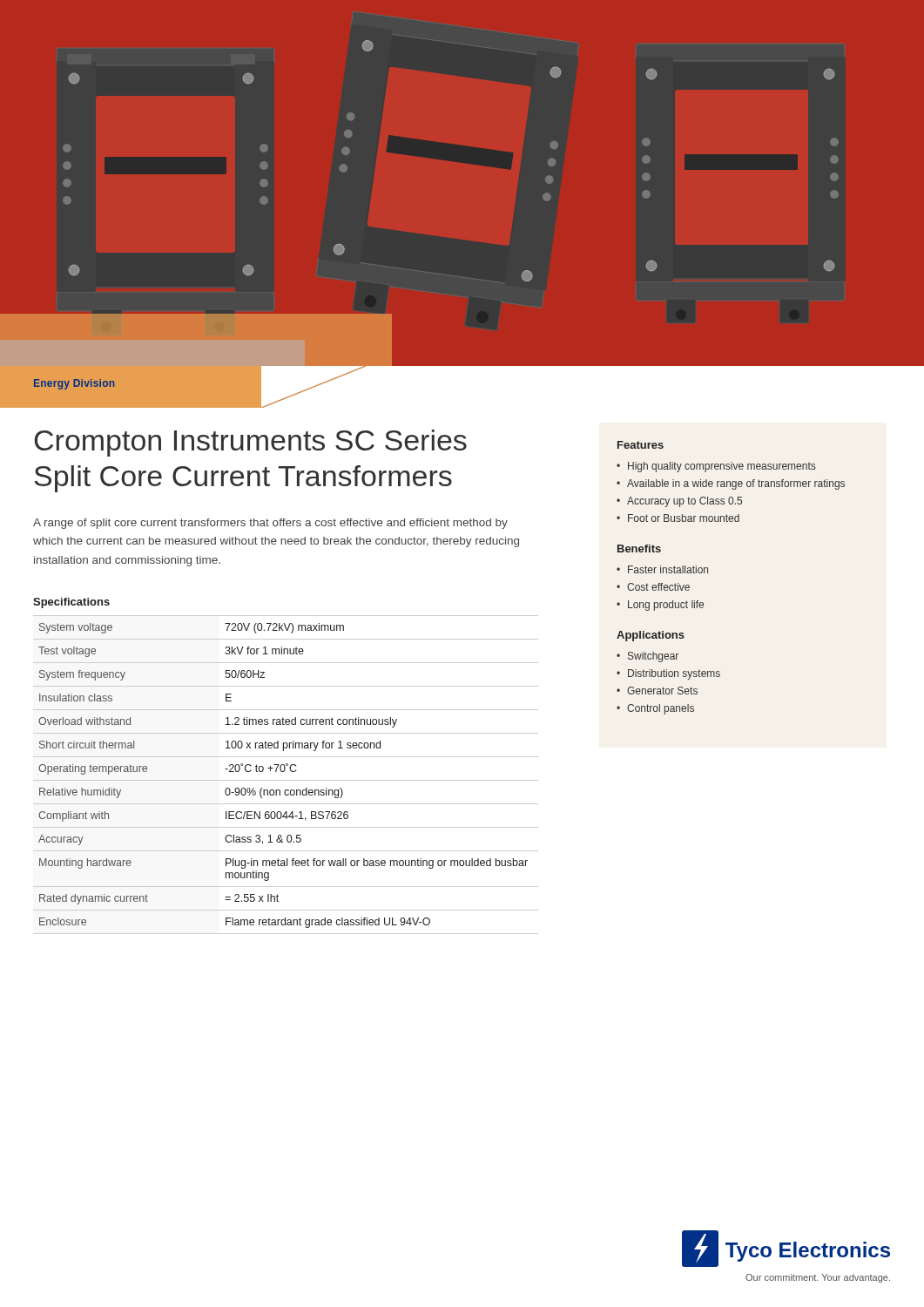Find the list item containing "High quality comprensive measurements"
924x1307 pixels.
point(721,466)
